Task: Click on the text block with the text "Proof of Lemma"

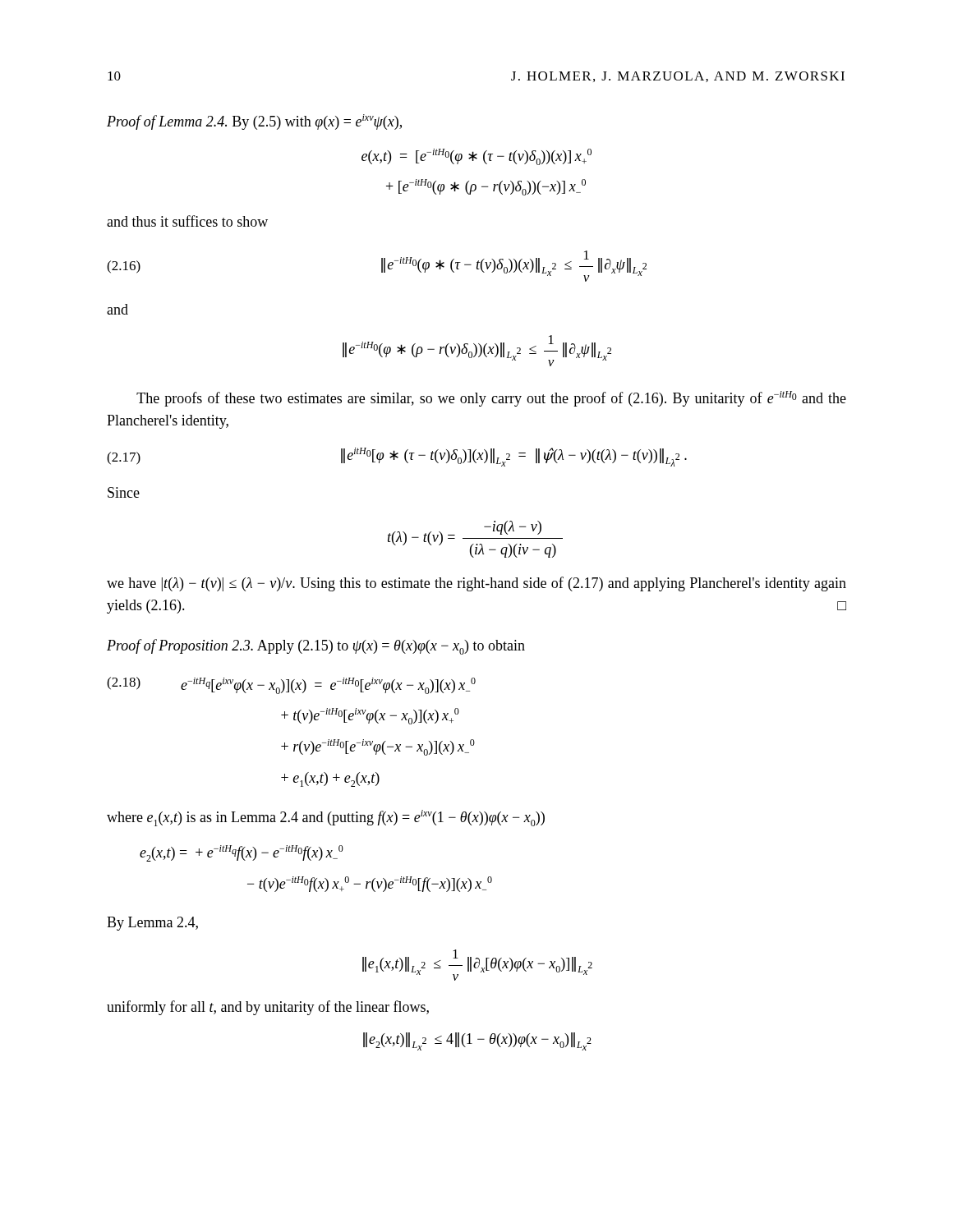Action: [x=255, y=120]
